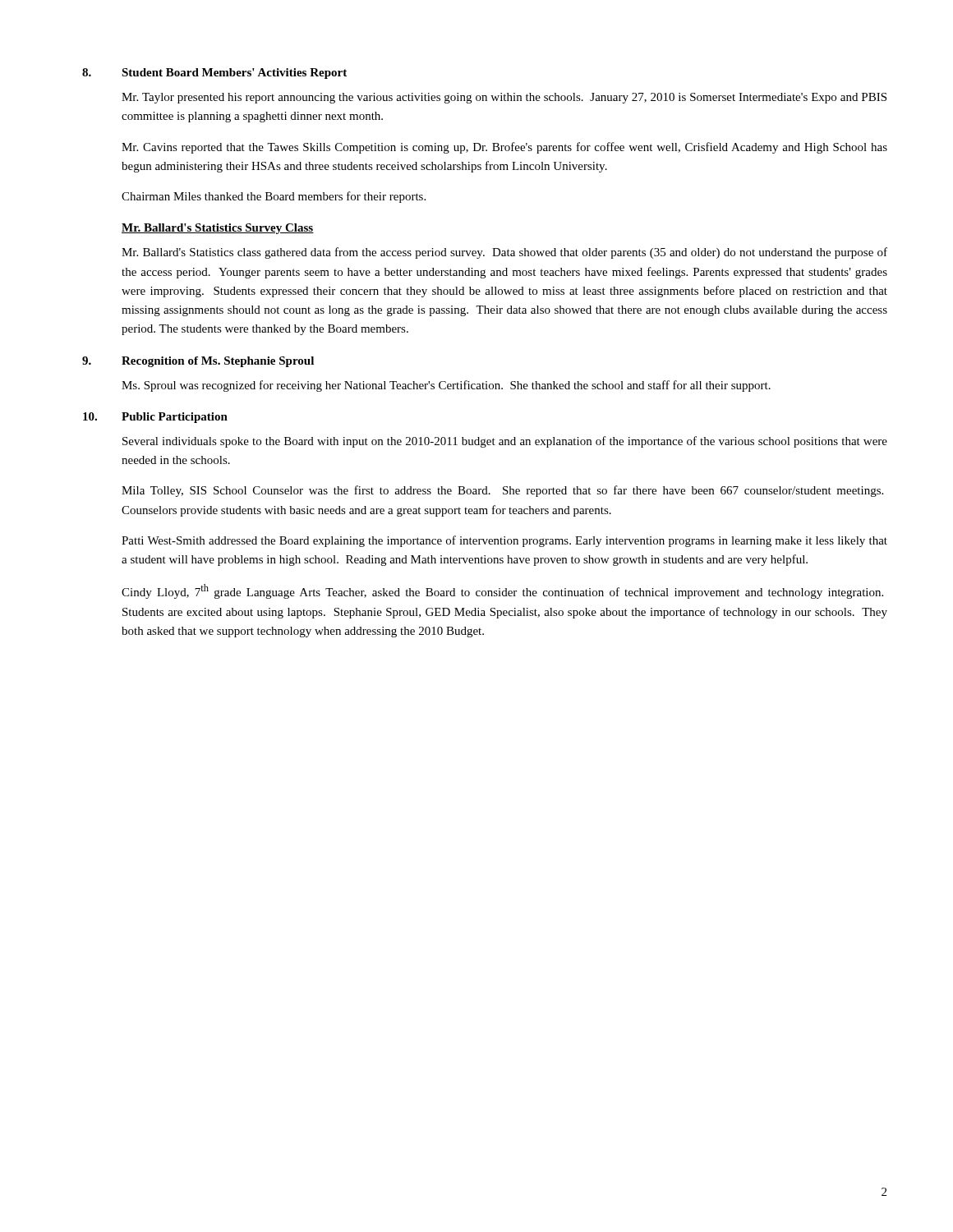Viewport: 953px width, 1232px height.
Task: Find the text block containing "Several individuals spoke to the Board"
Action: [x=504, y=450]
